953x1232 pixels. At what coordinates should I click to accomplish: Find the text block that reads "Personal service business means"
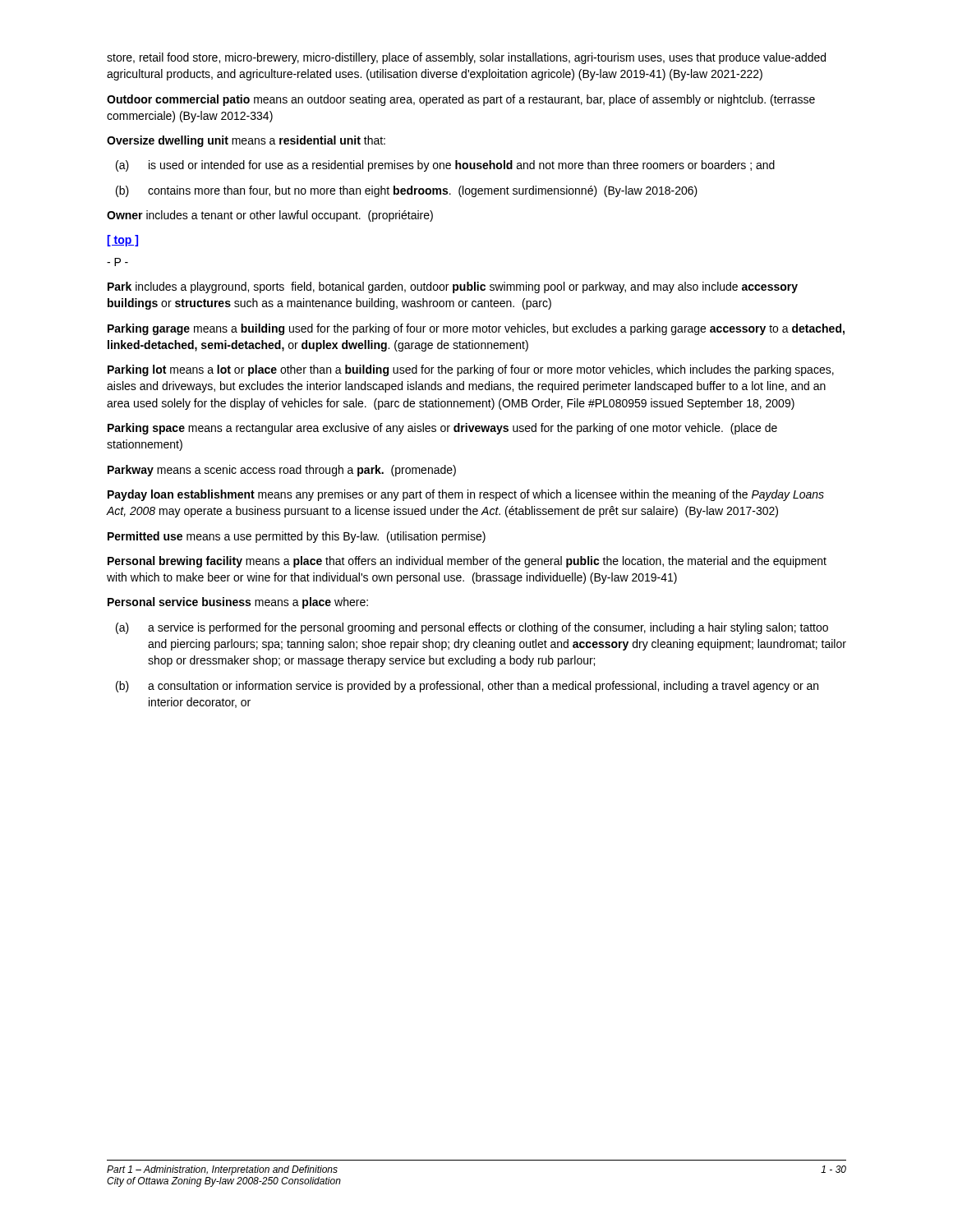(238, 602)
